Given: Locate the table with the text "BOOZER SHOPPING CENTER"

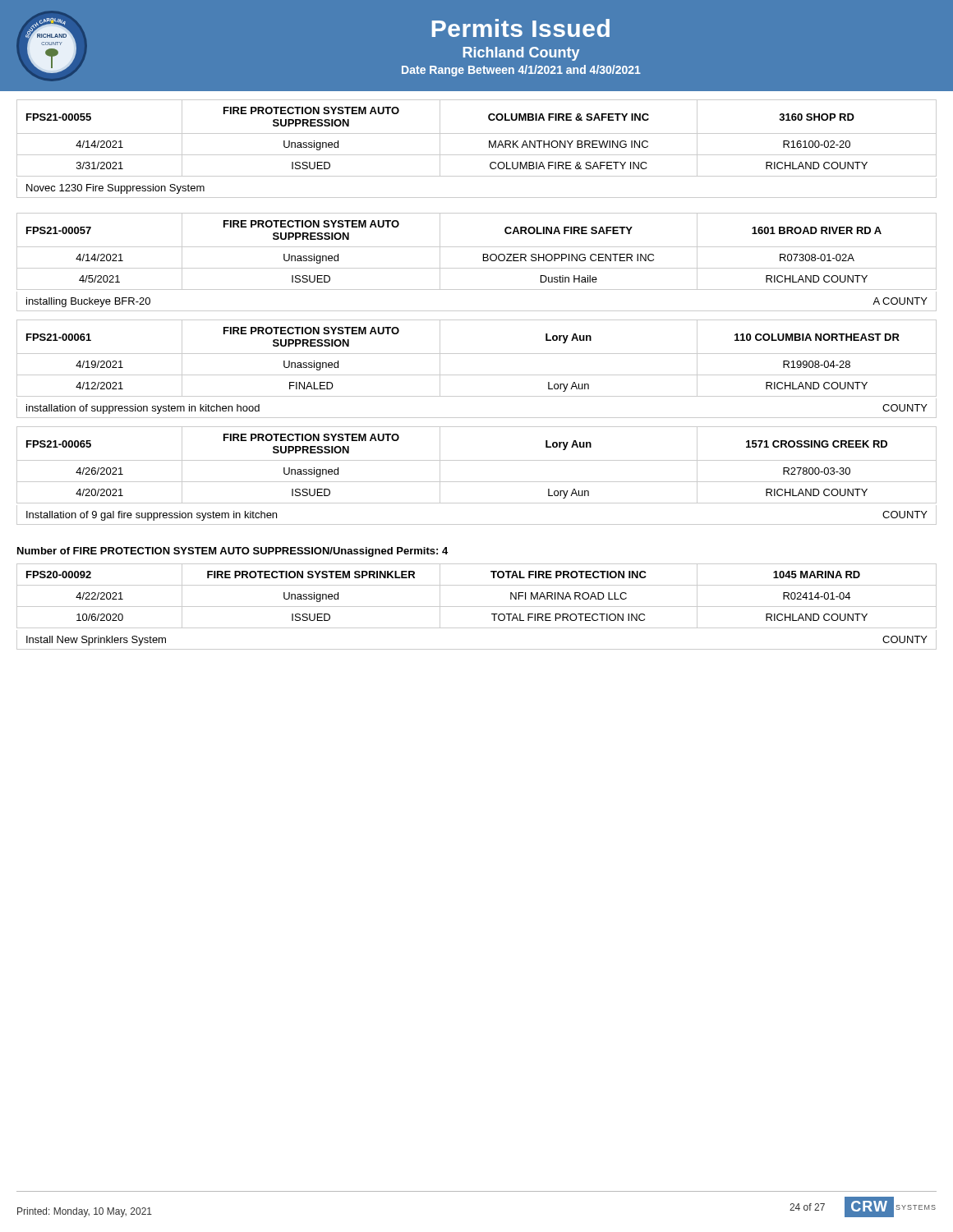Looking at the screenshot, I should pos(476,251).
